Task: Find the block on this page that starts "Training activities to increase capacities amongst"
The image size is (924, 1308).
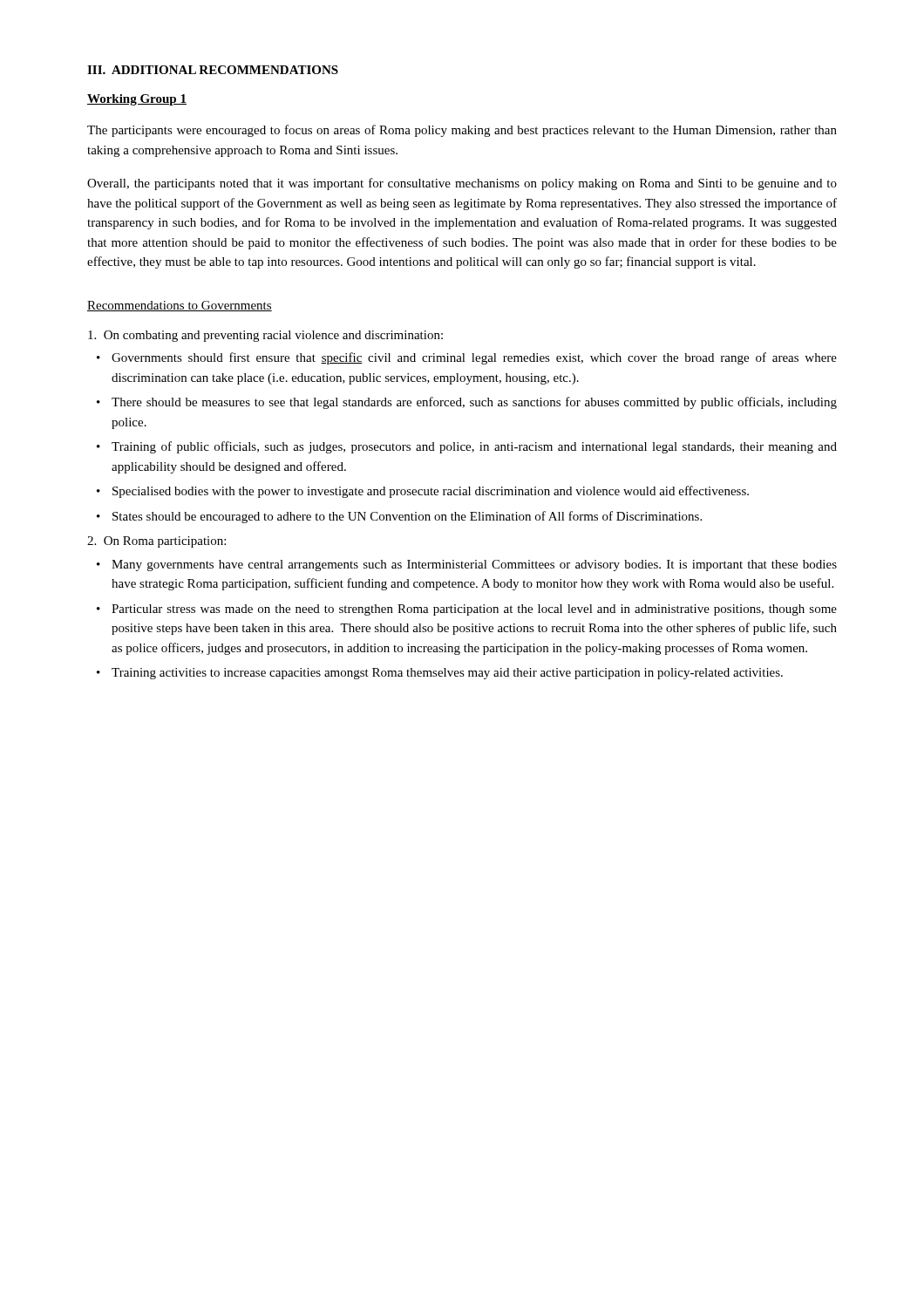Action: (448, 672)
